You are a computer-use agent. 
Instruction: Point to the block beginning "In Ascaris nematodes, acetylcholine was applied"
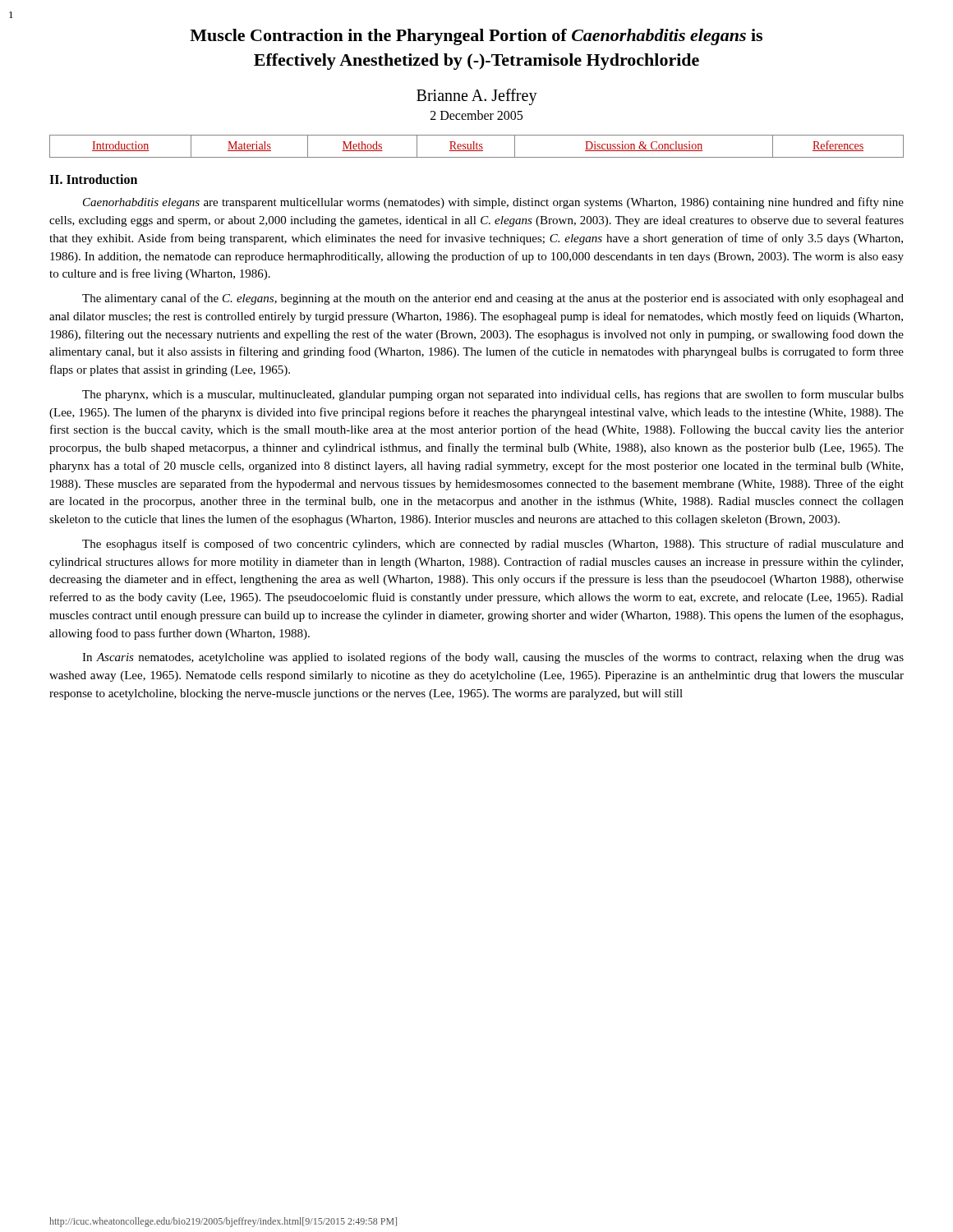[476, 676]
